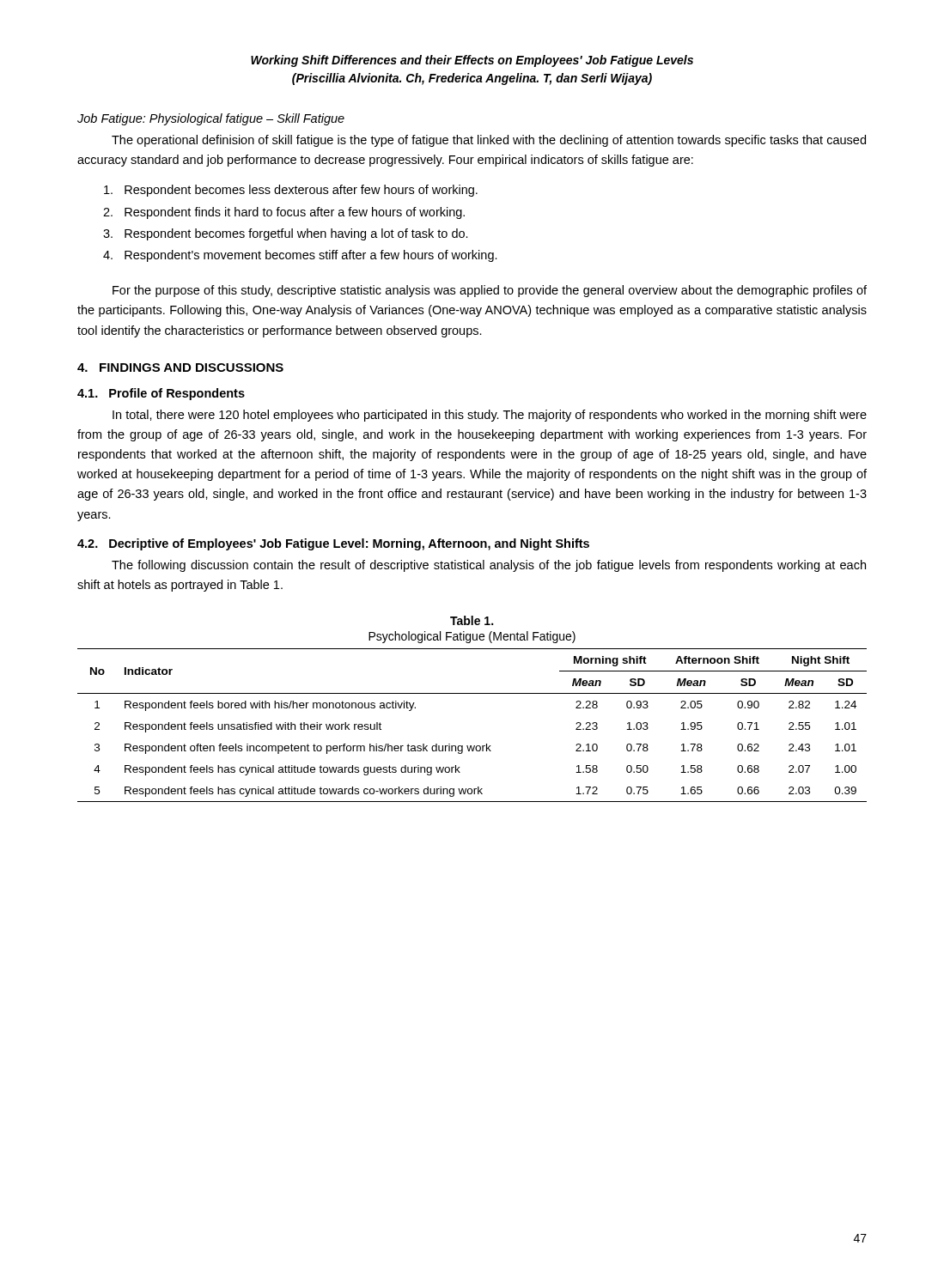Locate the region starting "4.2. Decriptive of Employees' Job"
Screen dimensions: 1288x944
(334, 543)
